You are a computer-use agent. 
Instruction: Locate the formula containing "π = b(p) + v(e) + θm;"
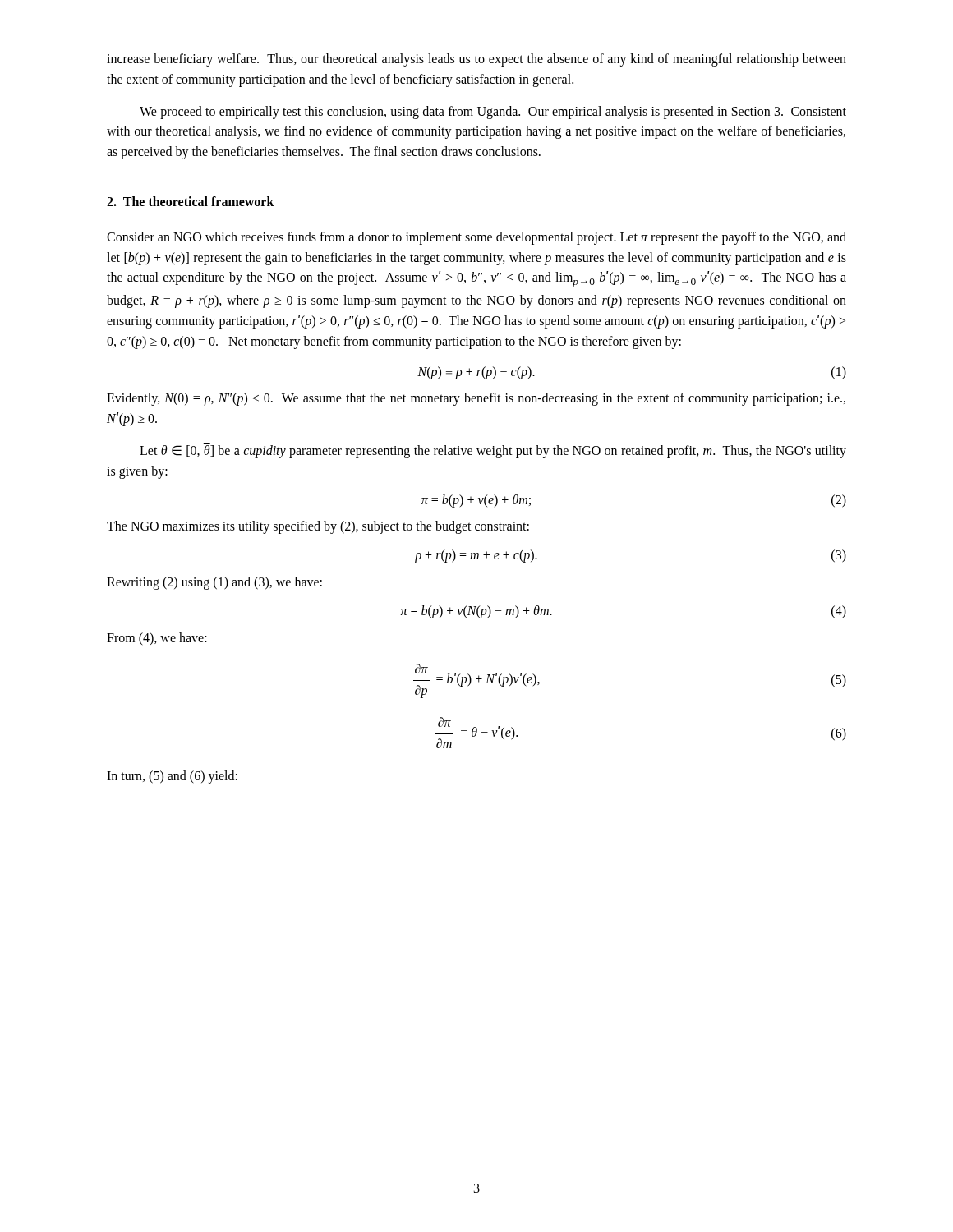476,500
